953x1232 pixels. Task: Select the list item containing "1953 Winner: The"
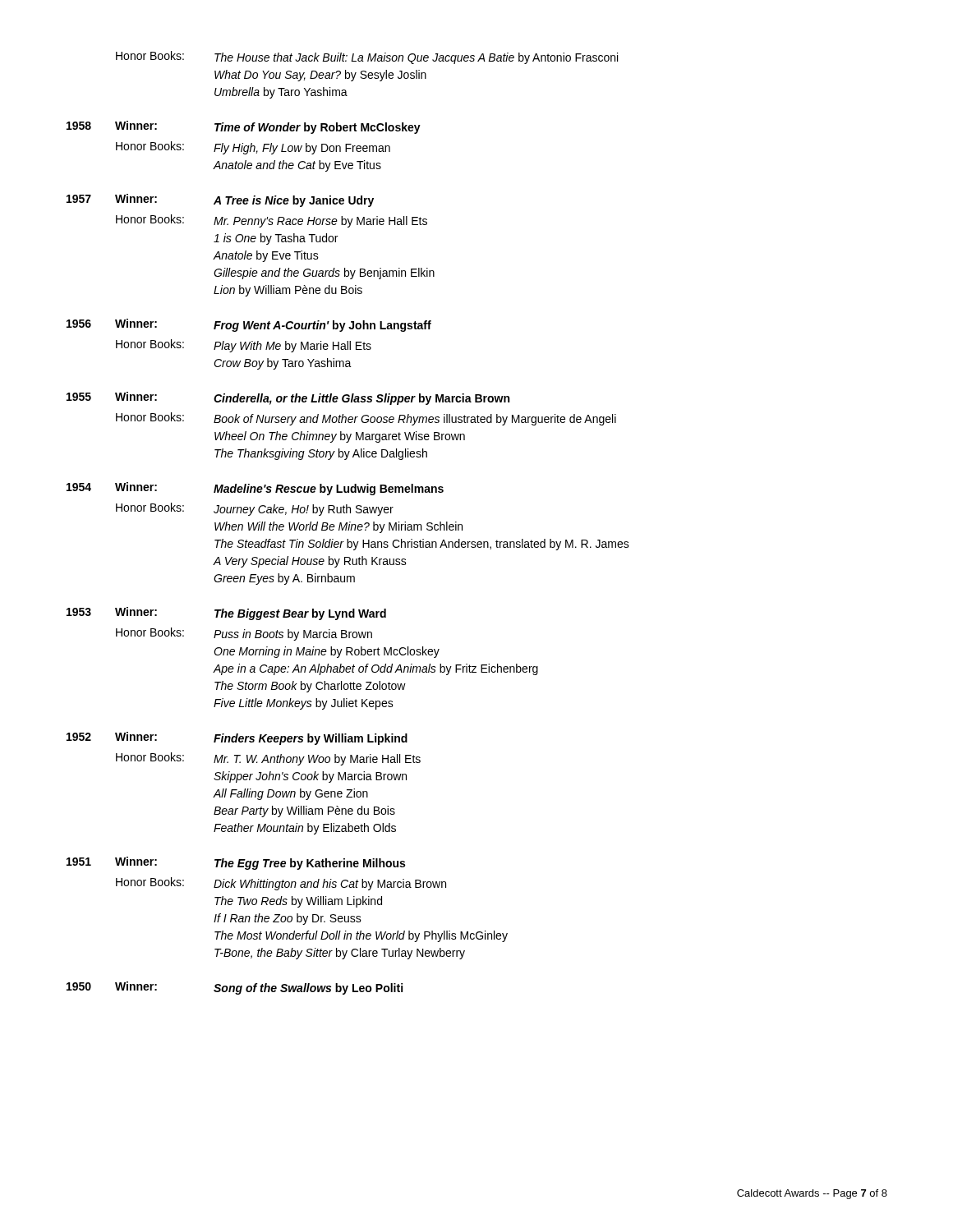pyautogui.click(x=226, y=614)
